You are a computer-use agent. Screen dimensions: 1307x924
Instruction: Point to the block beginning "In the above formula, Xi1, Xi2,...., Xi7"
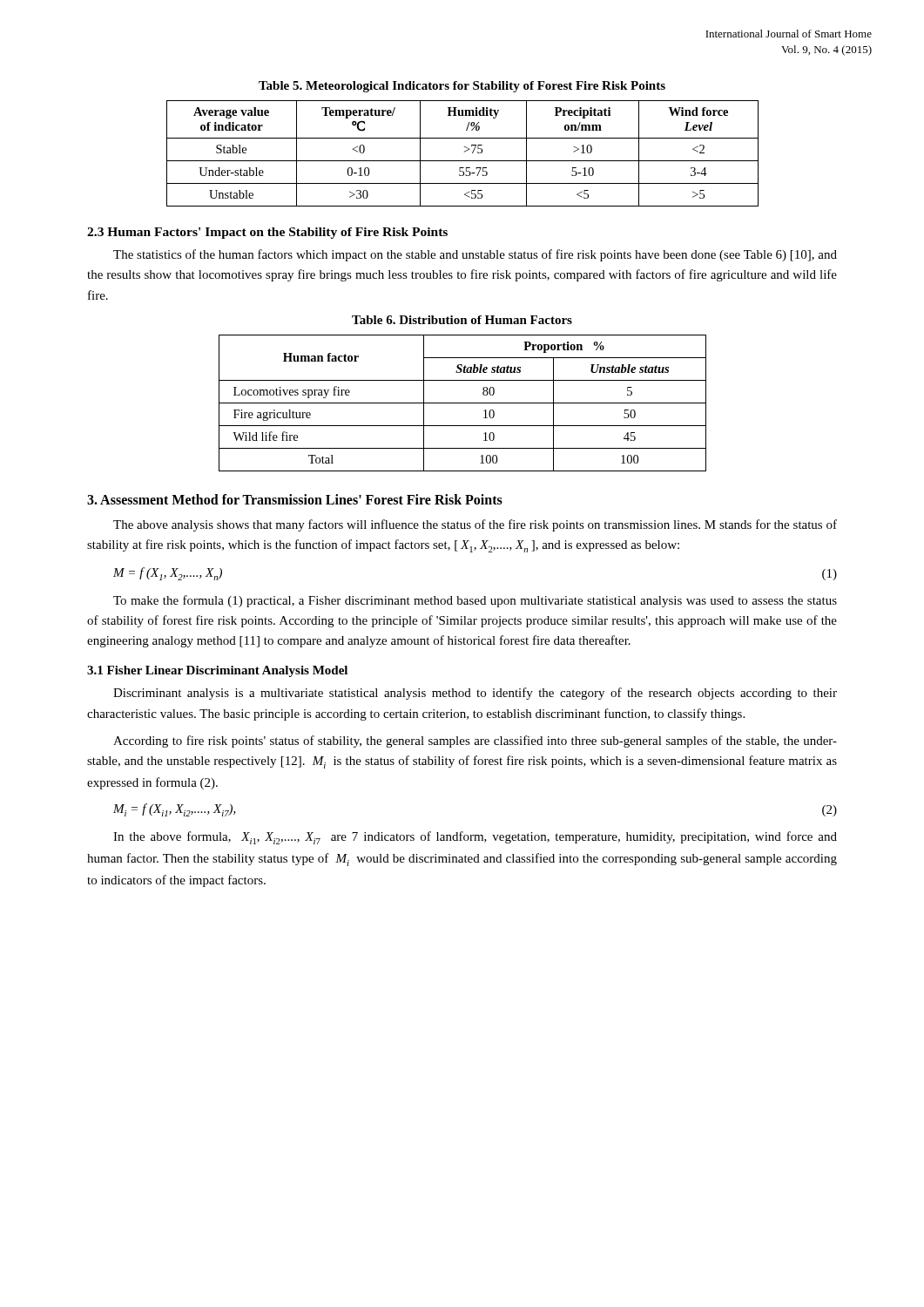point(462,858)
